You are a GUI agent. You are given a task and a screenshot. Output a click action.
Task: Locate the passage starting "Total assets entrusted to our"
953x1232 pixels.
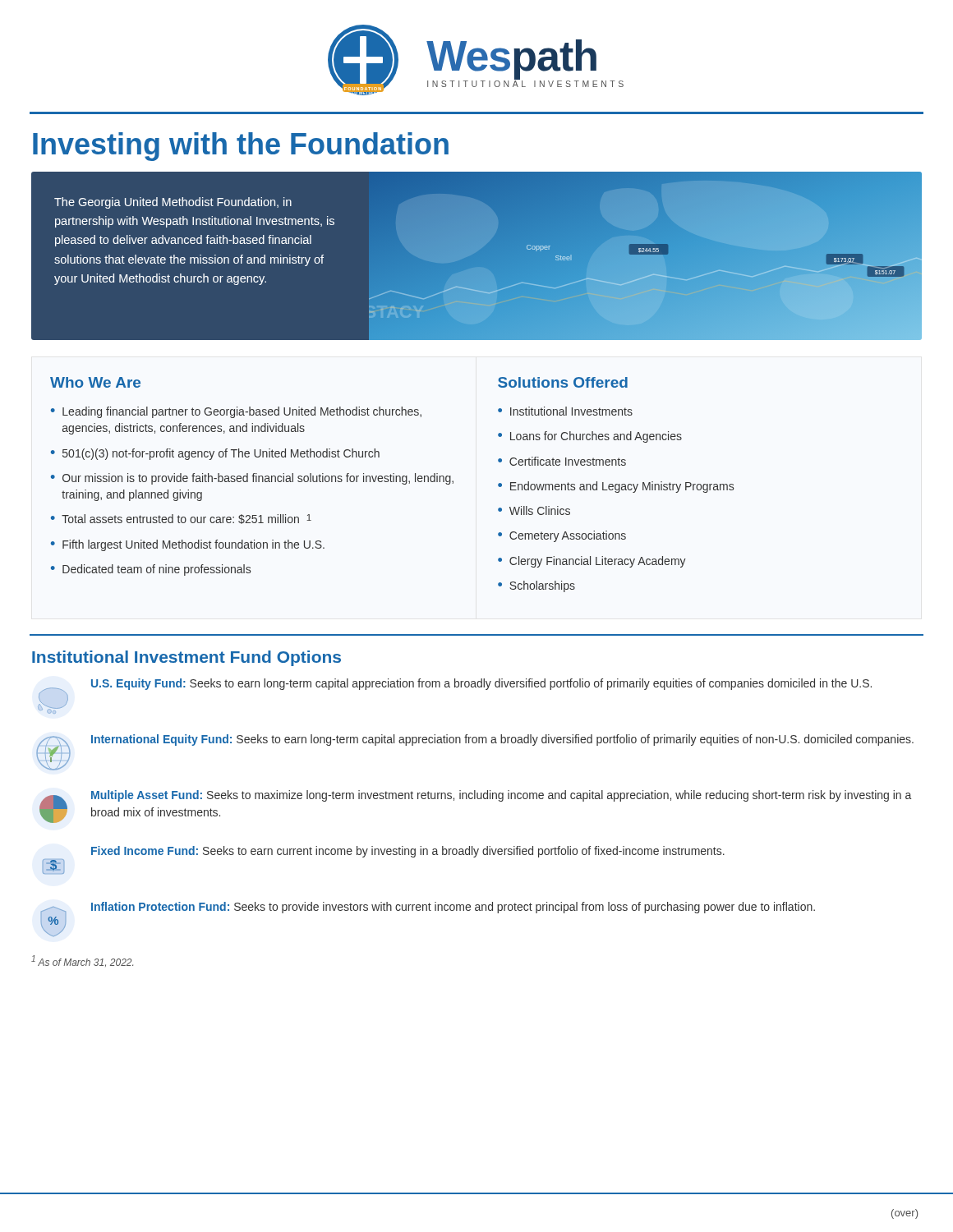click(187, 519)
